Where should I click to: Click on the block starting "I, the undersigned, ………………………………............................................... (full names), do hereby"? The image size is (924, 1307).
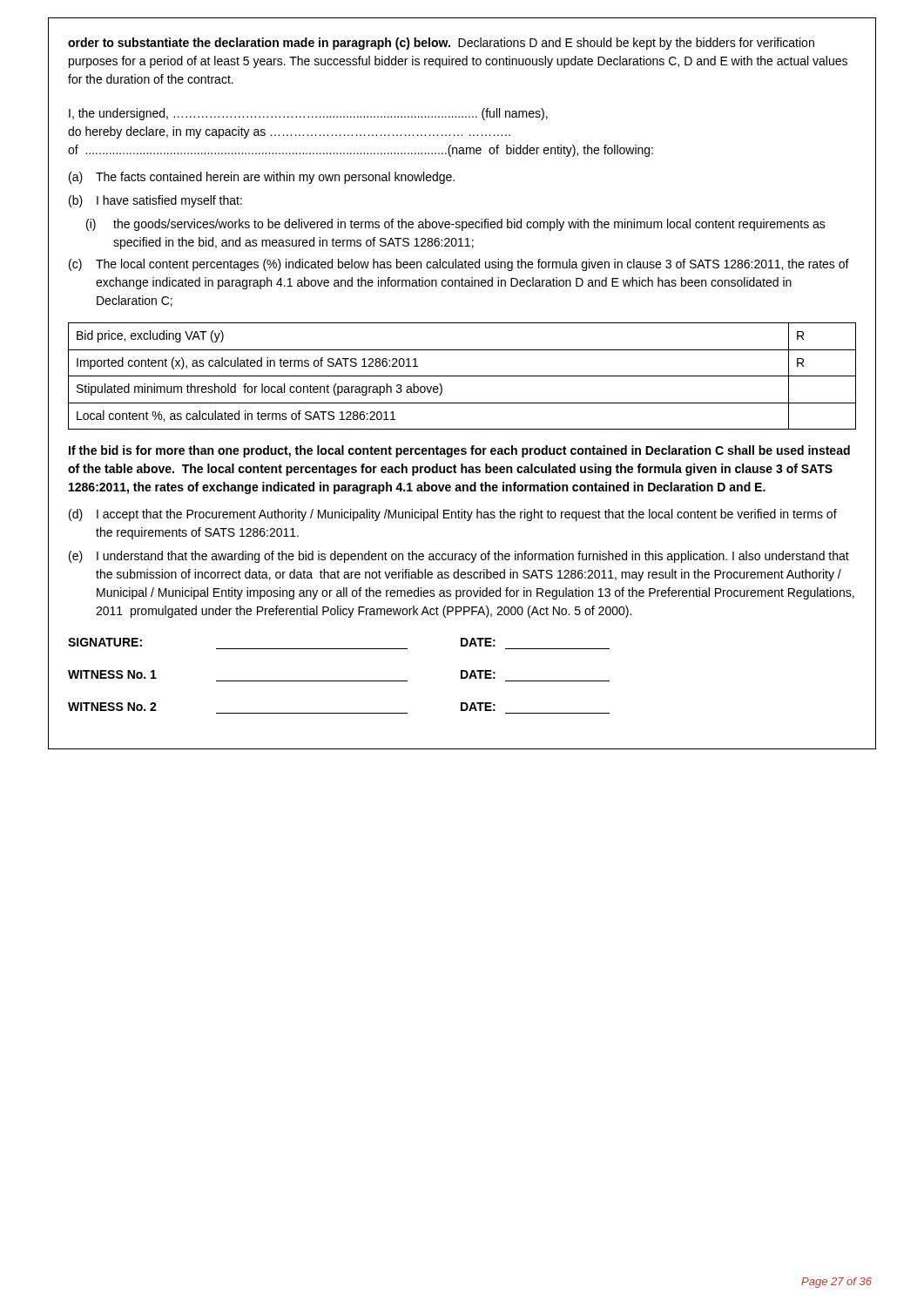click(x=361, y=132)
